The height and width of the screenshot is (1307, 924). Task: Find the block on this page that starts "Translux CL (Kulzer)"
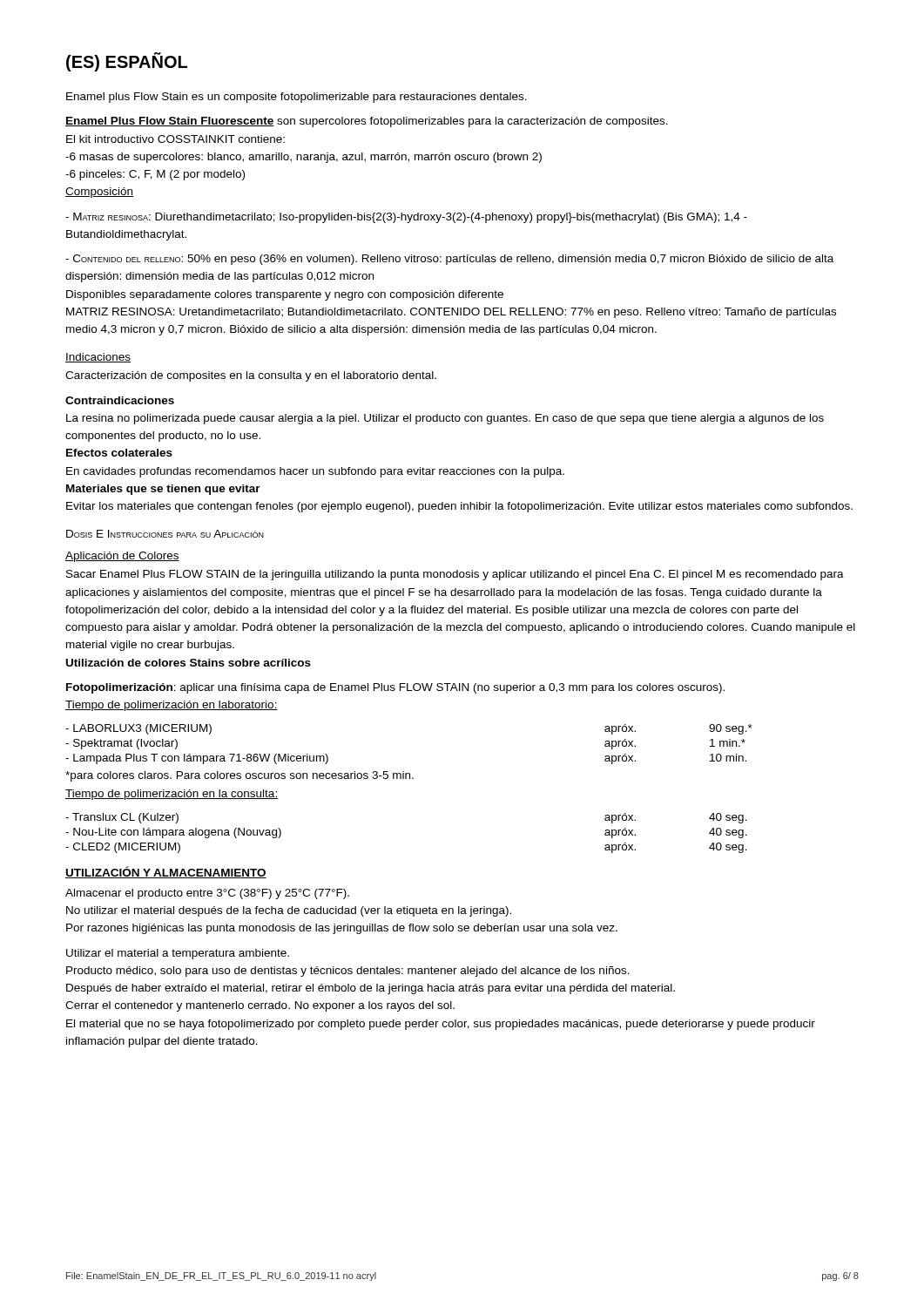(123, 819)
